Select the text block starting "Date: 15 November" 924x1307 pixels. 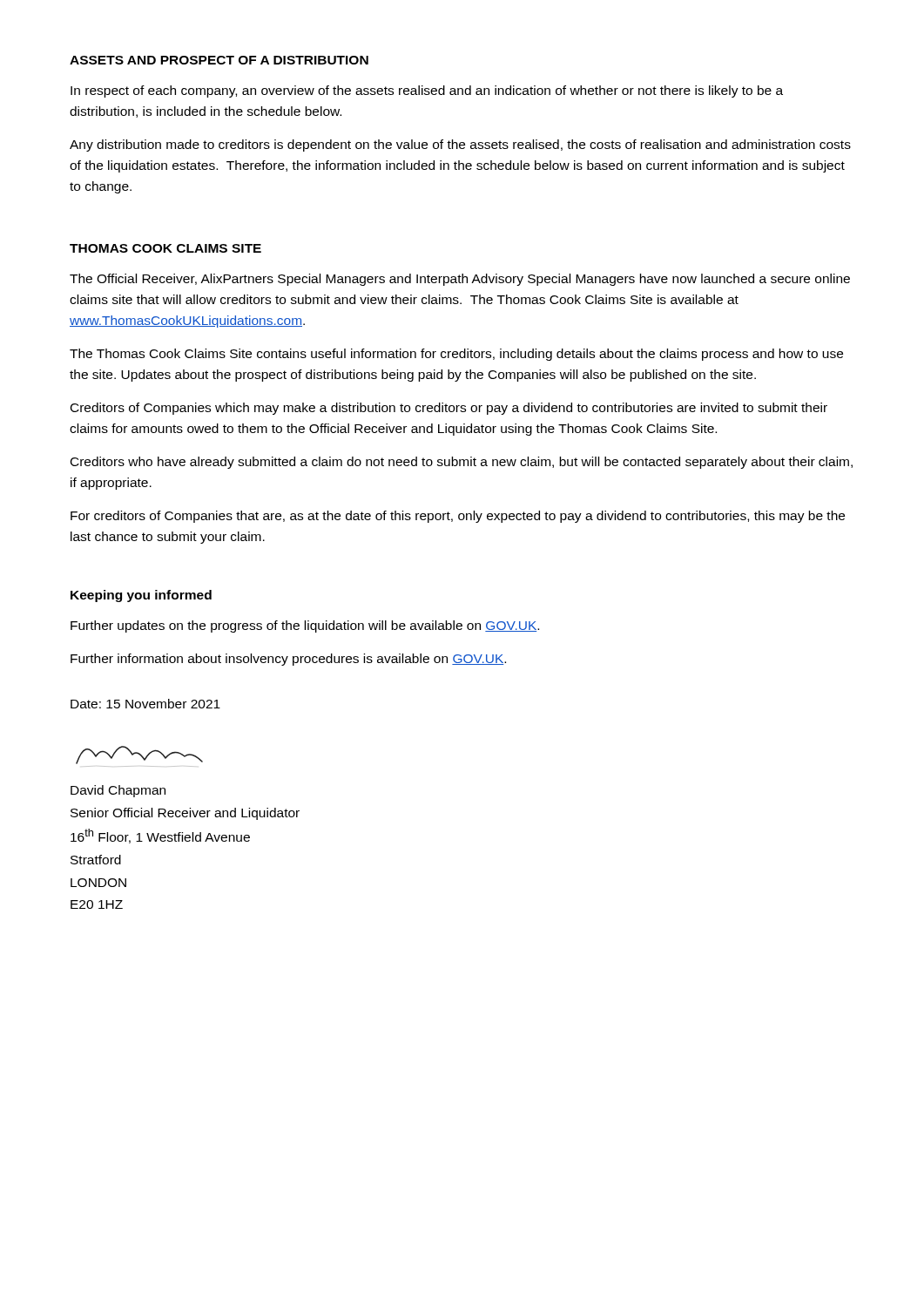pos(145,704)
